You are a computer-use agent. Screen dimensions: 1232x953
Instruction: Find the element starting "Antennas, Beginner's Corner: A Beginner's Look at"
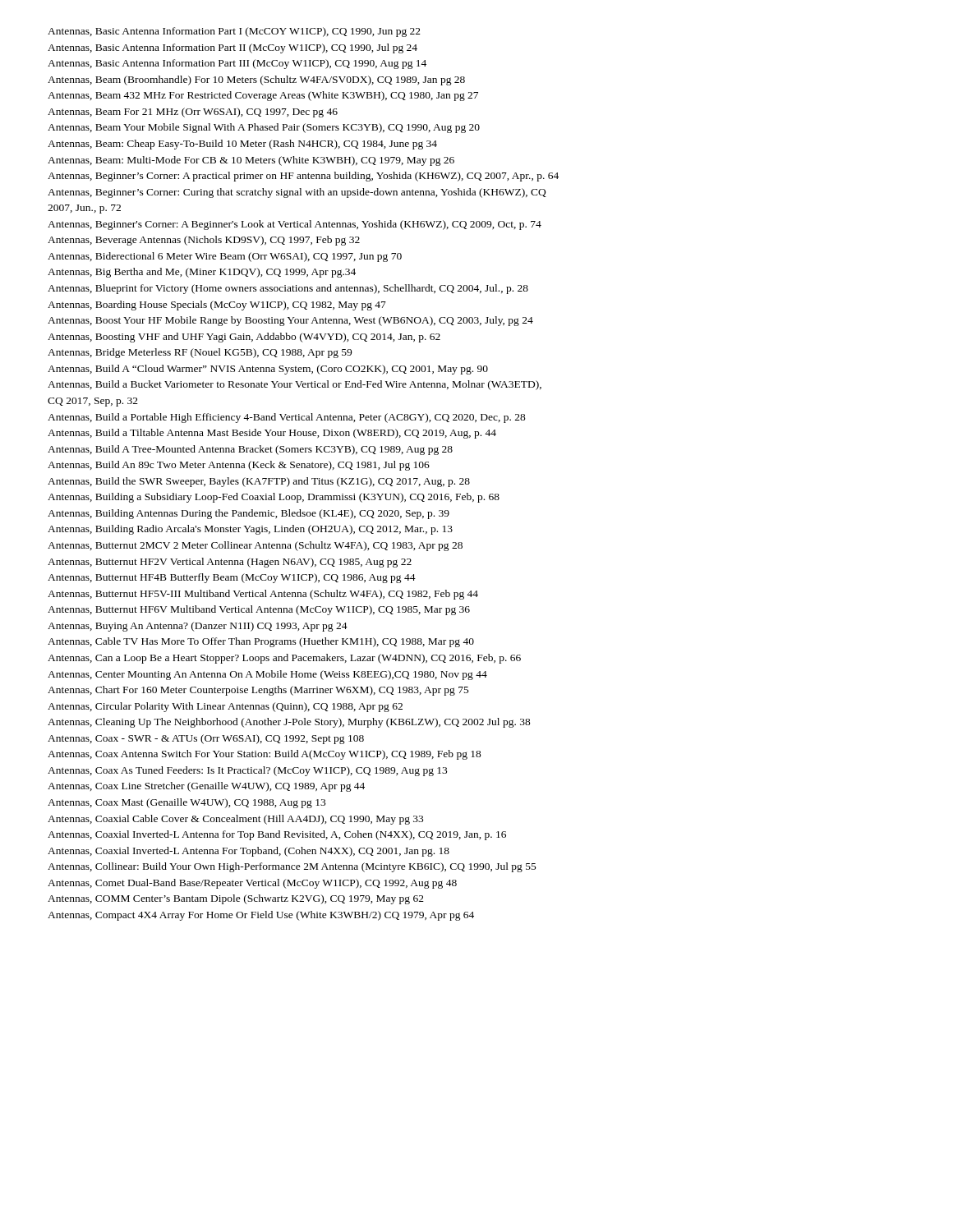[294, 224]
